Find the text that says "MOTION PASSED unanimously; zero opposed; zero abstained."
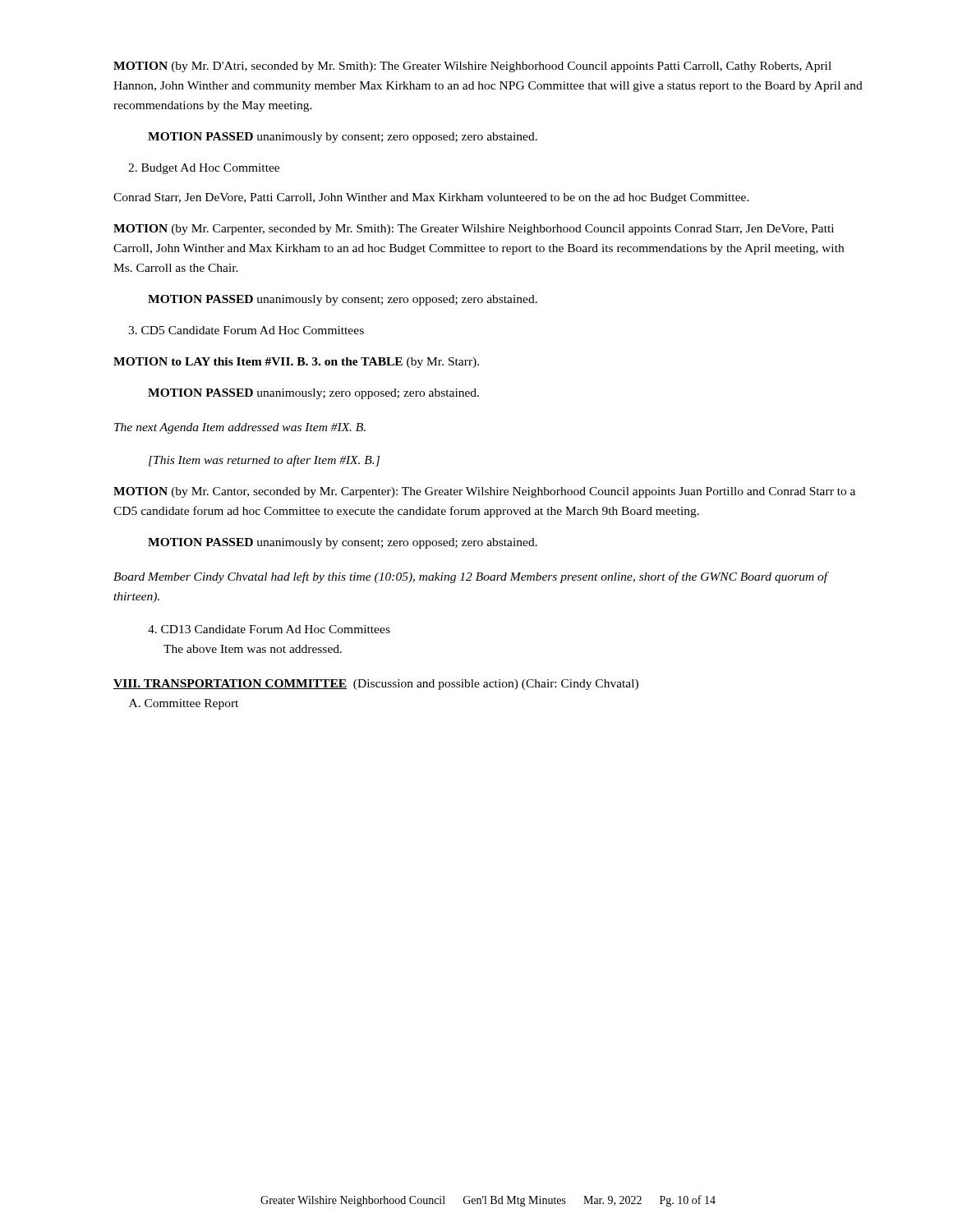Screen dimensions: 1232x953 314,392
